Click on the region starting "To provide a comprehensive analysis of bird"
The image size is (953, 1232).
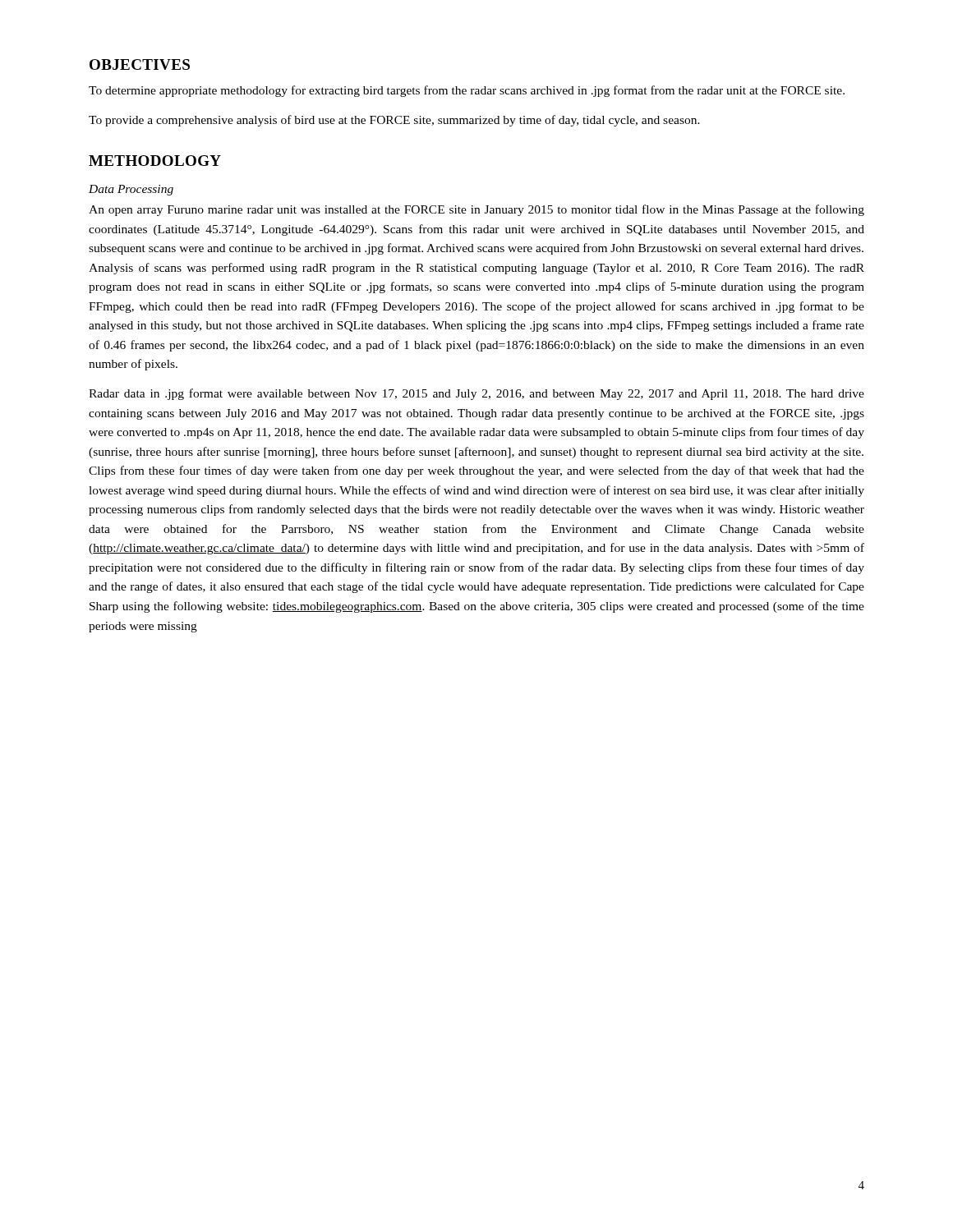click(x=394, y=119)
